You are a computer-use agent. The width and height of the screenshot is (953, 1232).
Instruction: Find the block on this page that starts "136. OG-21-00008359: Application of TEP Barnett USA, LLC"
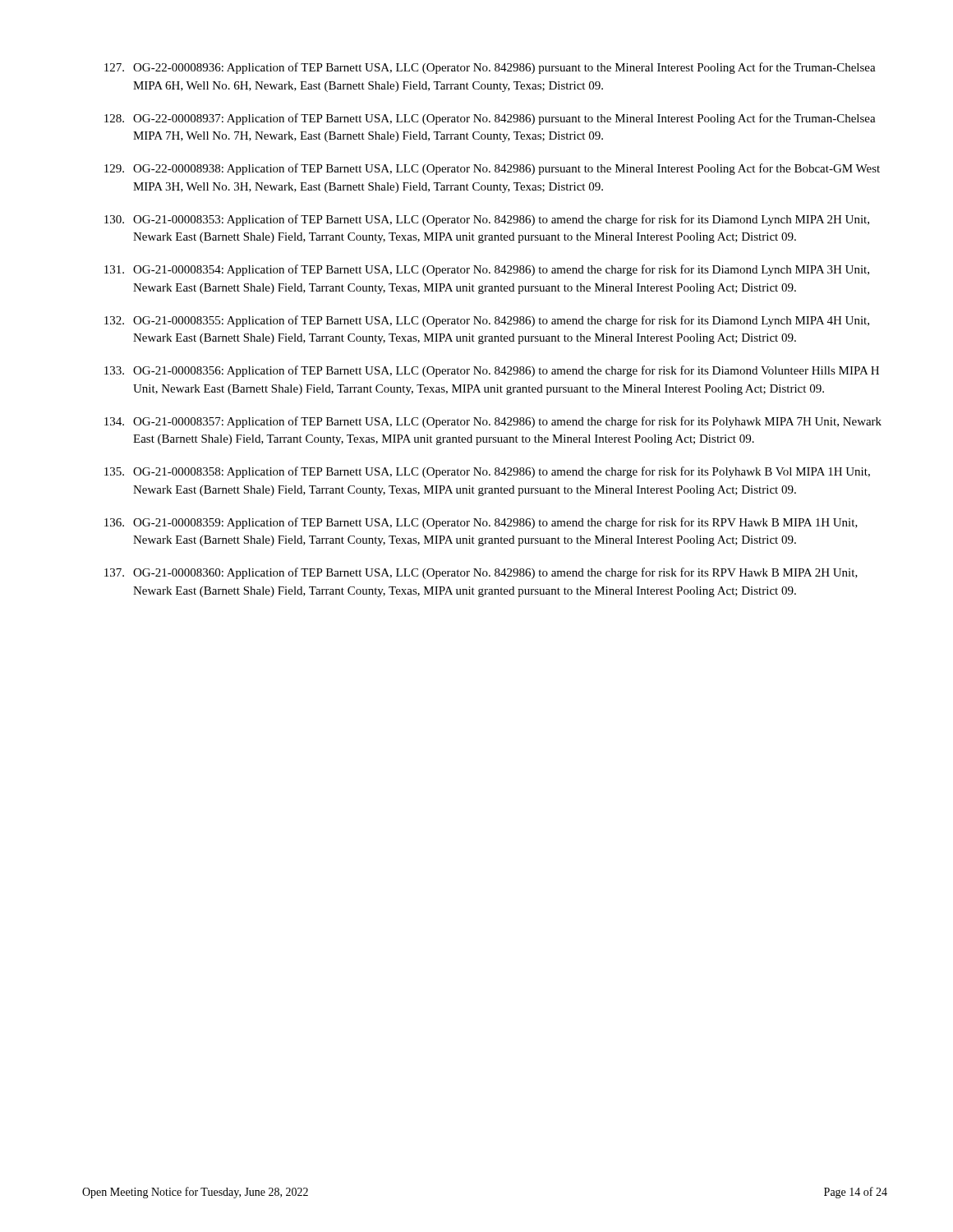[485, 532]
